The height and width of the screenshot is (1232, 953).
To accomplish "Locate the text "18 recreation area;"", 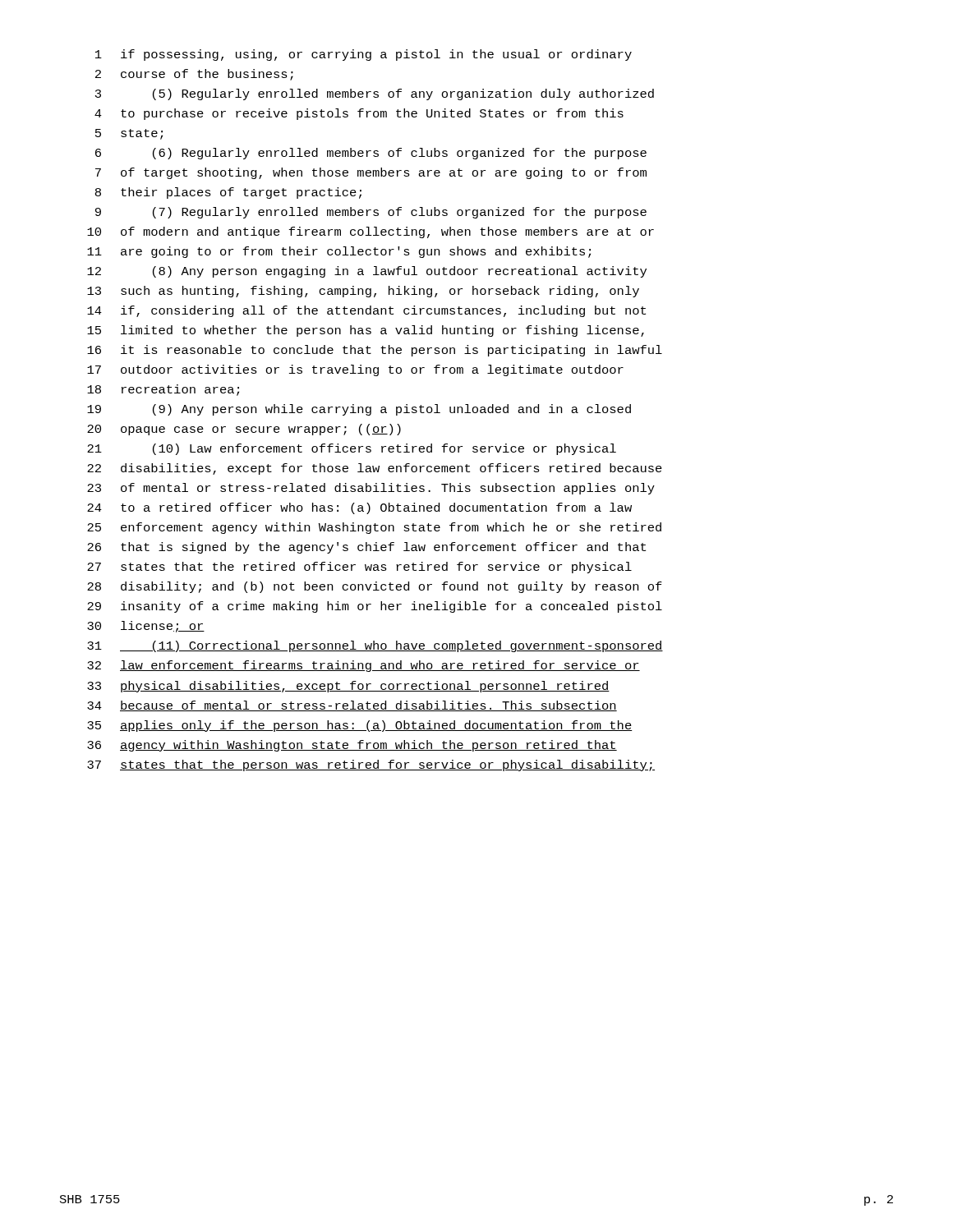I will tap(163, 390).
